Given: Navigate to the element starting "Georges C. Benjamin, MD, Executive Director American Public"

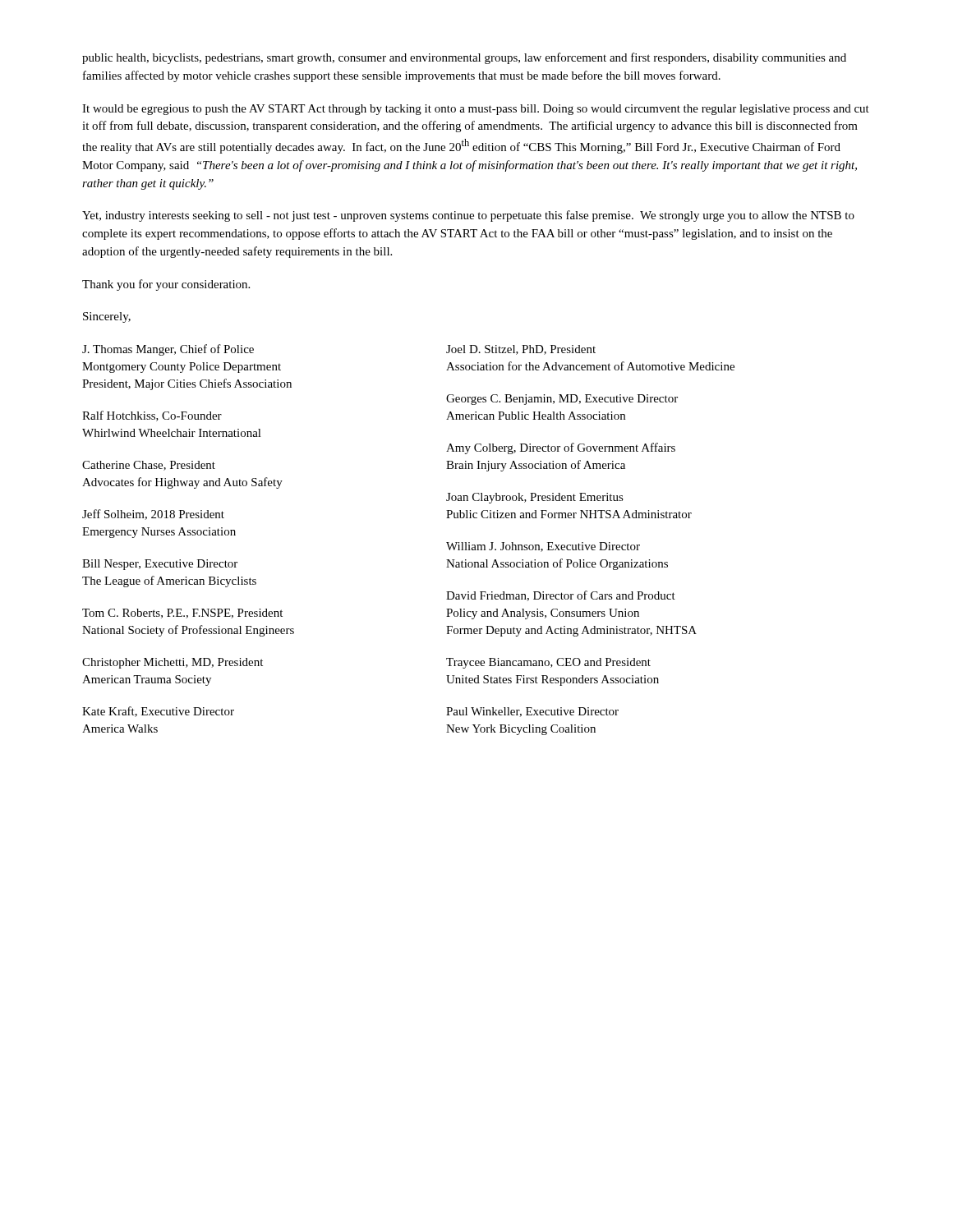Looking at the screenshot, I should click(562, 407).
